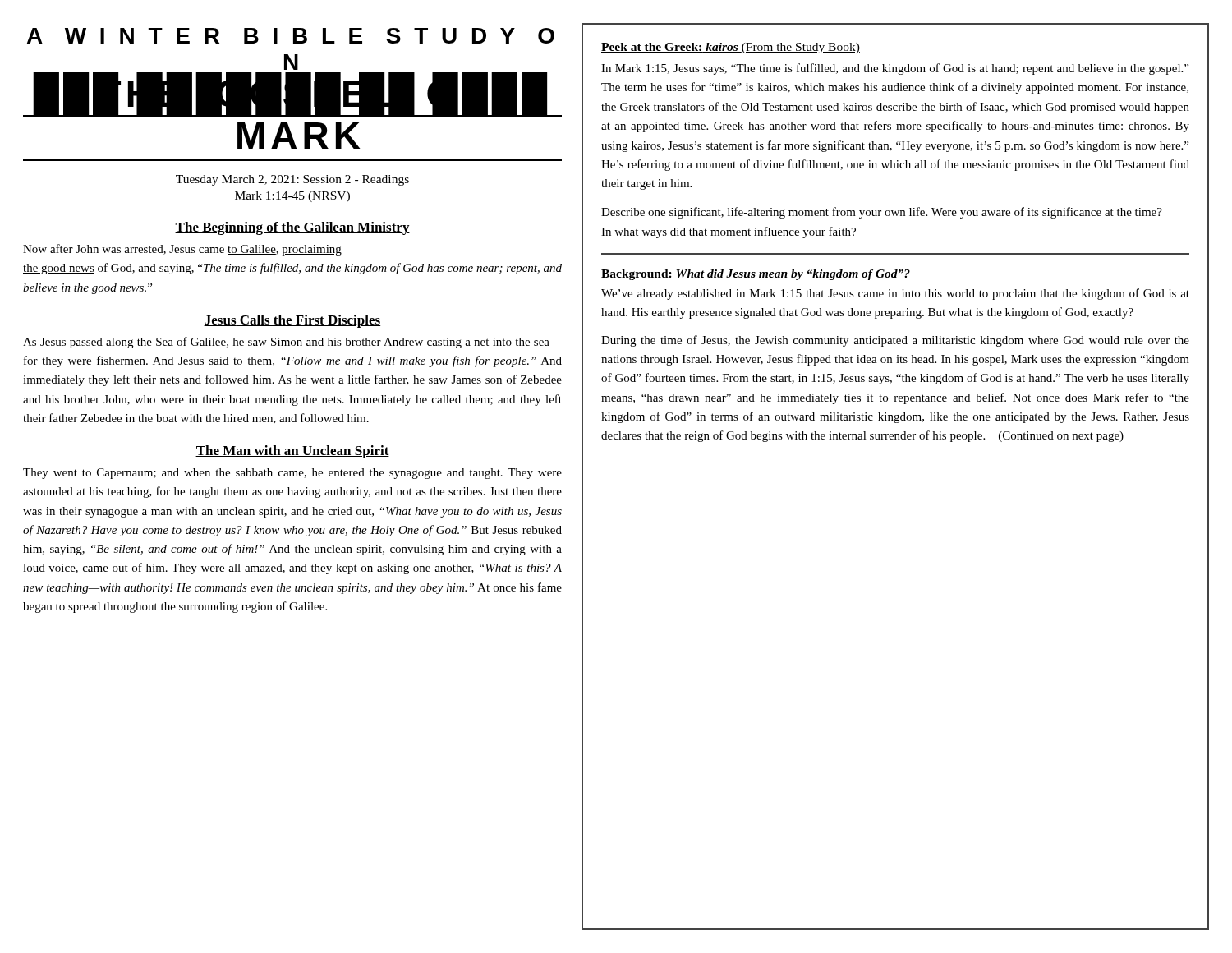Find the region starting "In Mark 1:15, Jesus says, “The time is"
1232x953 pixels.
(x=895, y=126)
